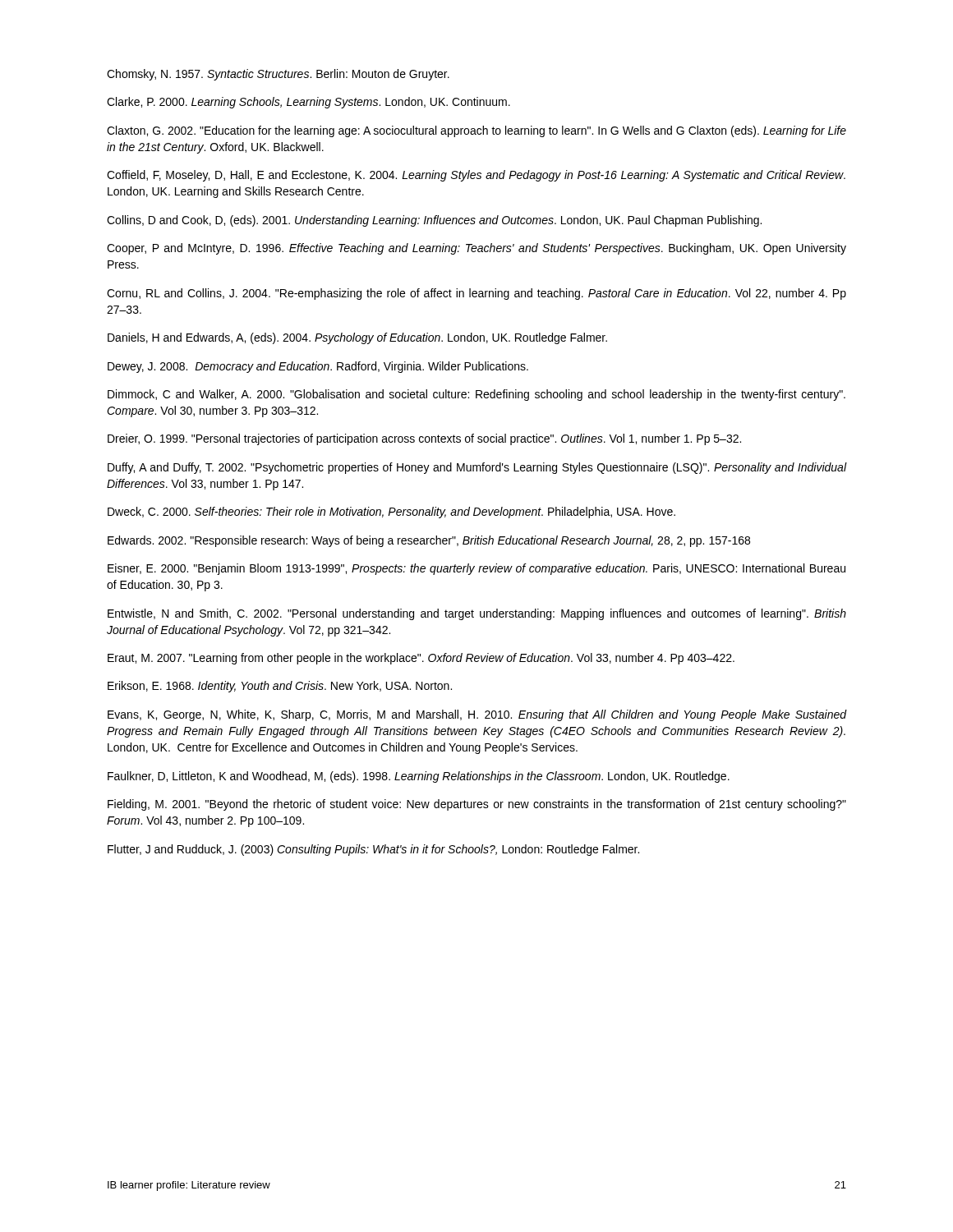This screenshot has height=1232, width=953.
Task: Select the element starting "Daniels, H and Edwards, A, (eds). 2004."
Action: pos(357,338)
